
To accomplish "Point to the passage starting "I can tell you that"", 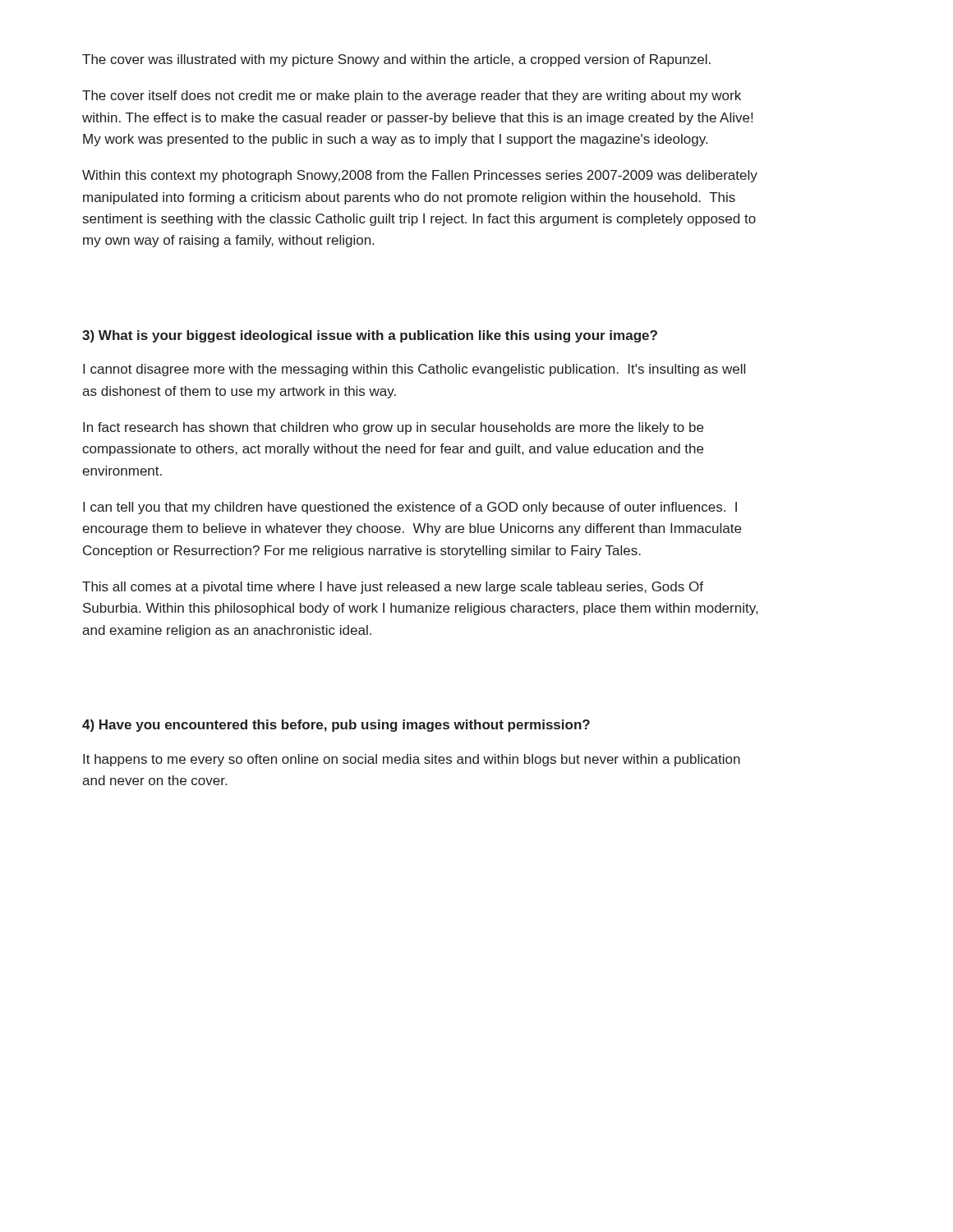I will (x=412, y=529).
